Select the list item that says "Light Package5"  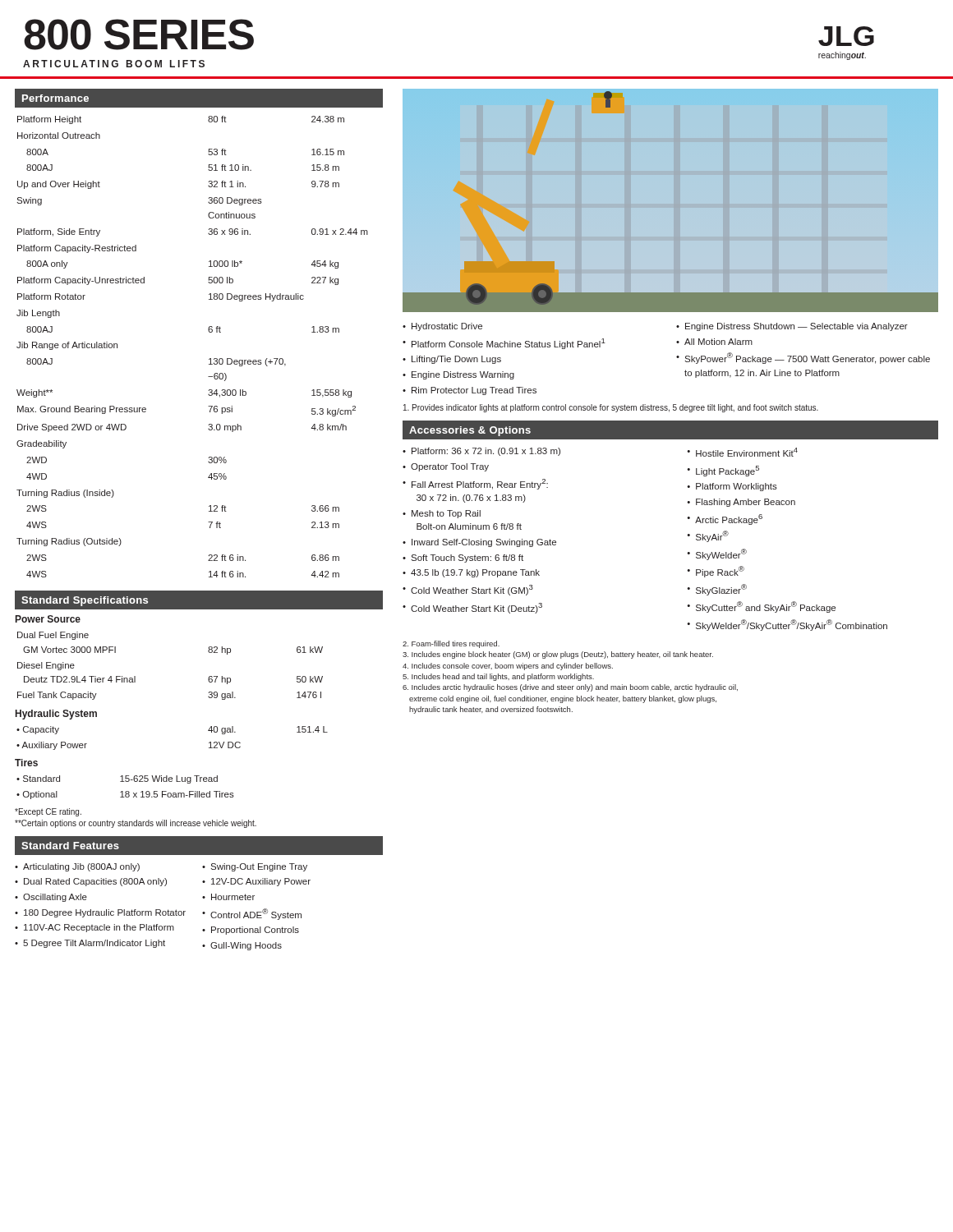pyautogui.click(x=727, y=469)
